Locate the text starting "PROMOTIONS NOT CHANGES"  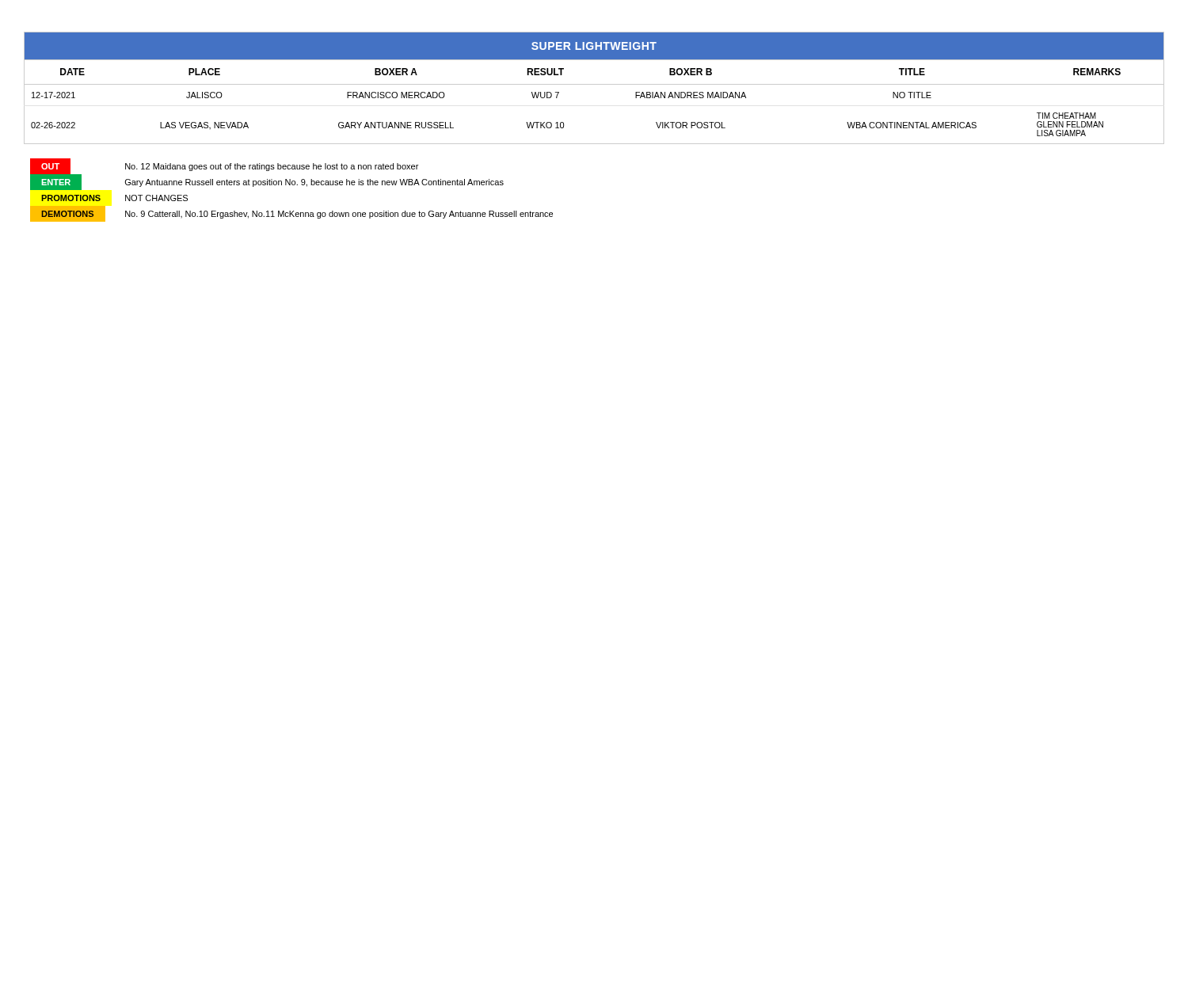pyautogui.click(x=73, y=198)
